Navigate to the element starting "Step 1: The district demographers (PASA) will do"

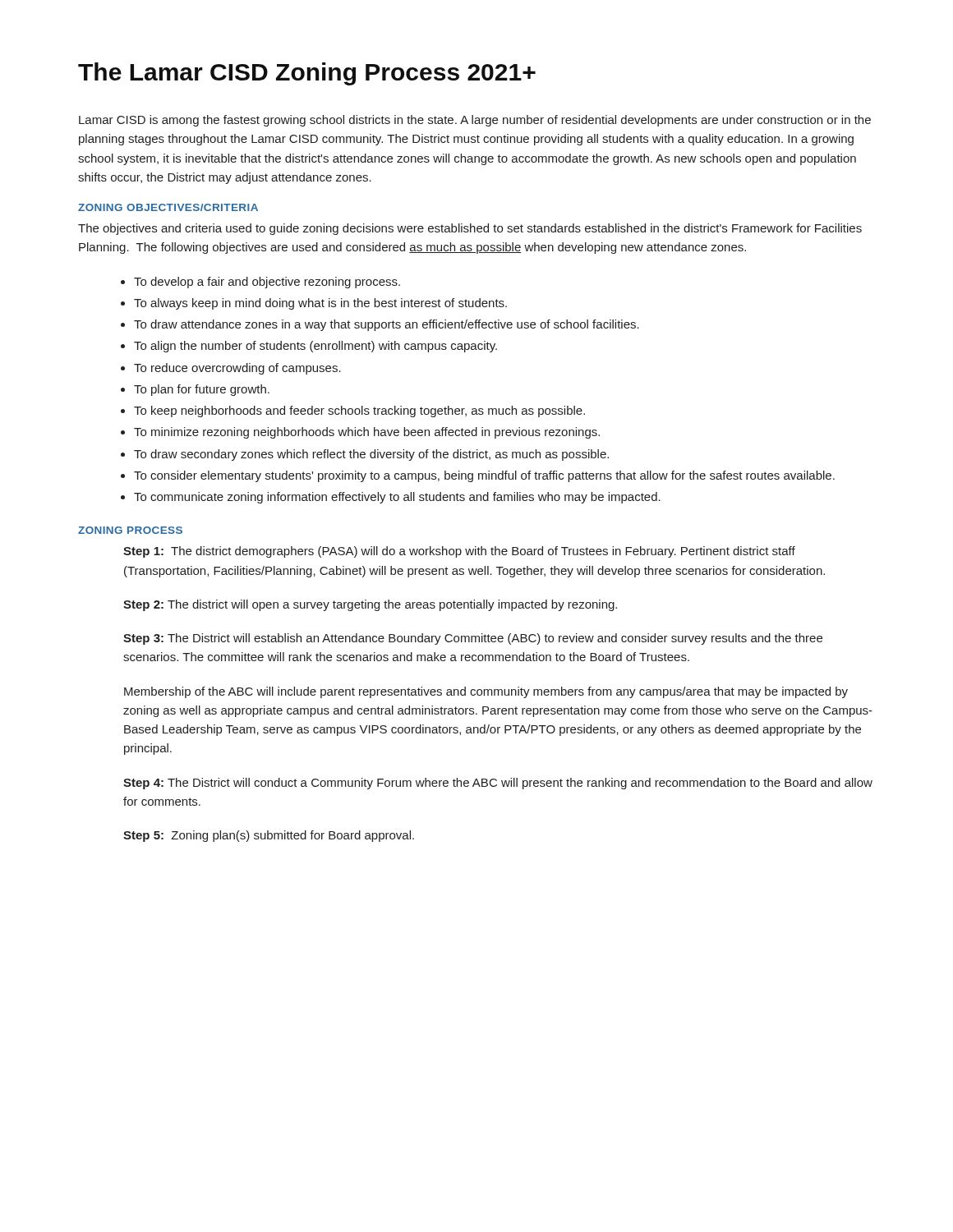(x=499, y=561)
